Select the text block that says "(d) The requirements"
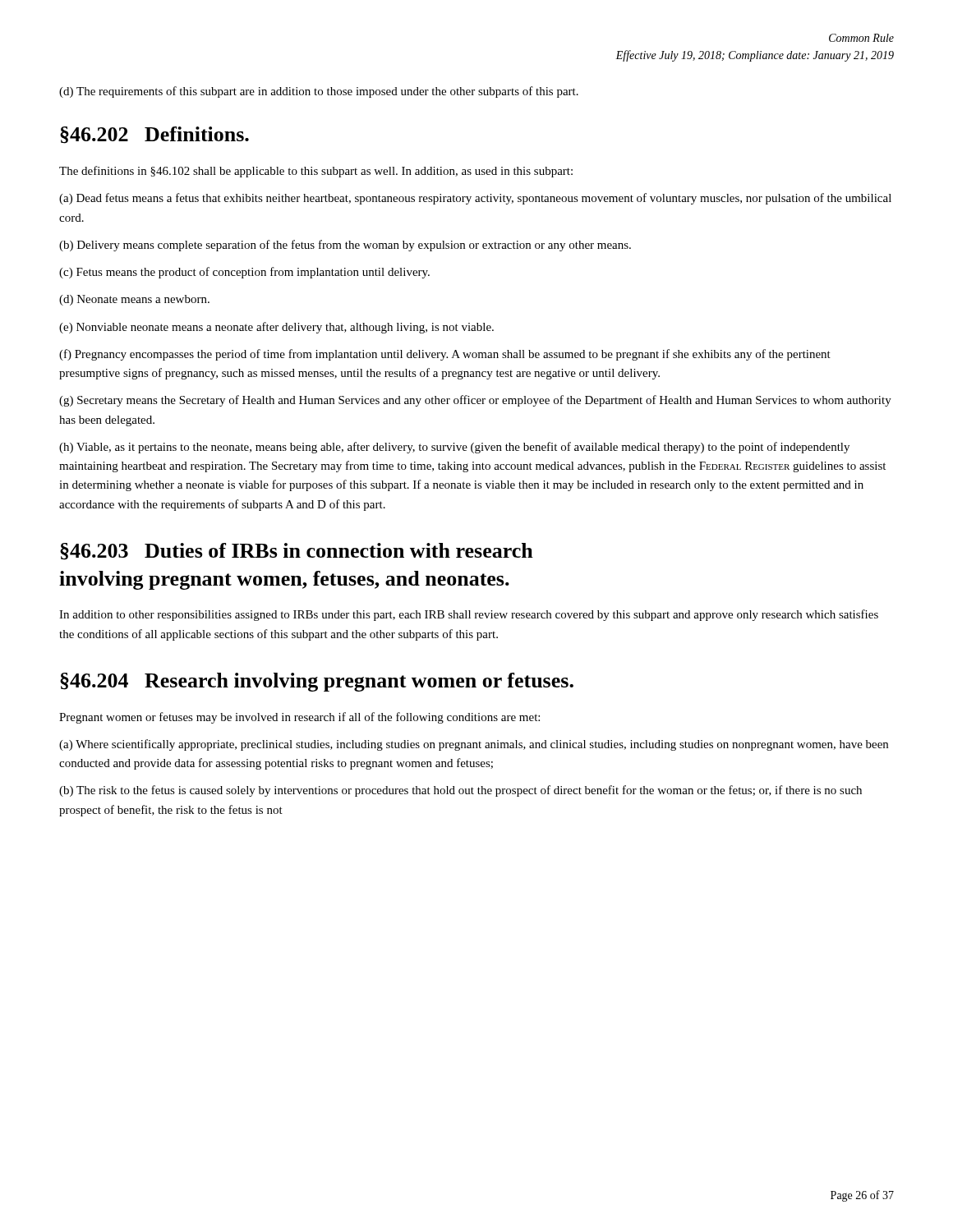953x1232 pixels. click(319, 91)
